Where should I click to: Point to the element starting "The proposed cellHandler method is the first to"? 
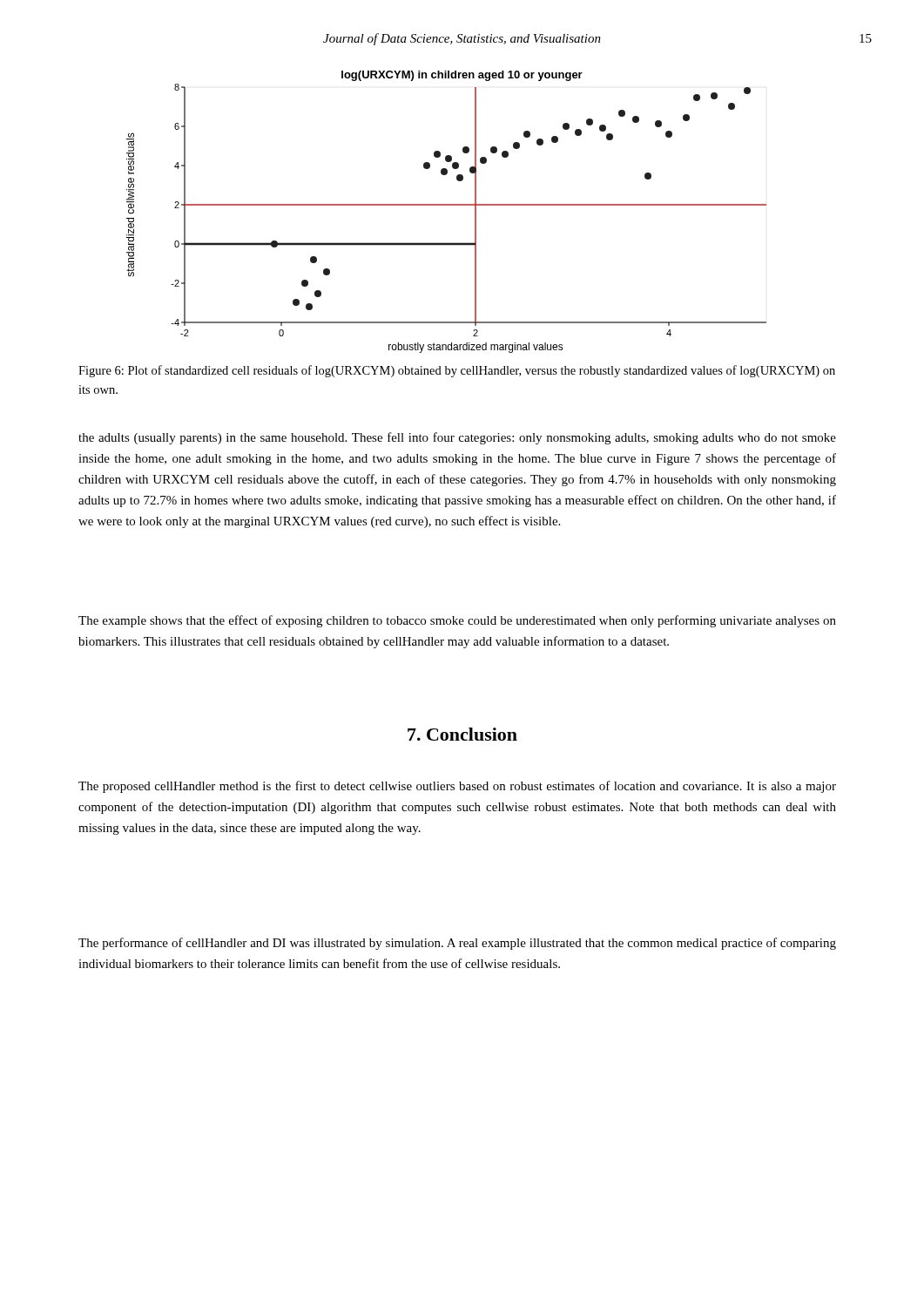457,807
